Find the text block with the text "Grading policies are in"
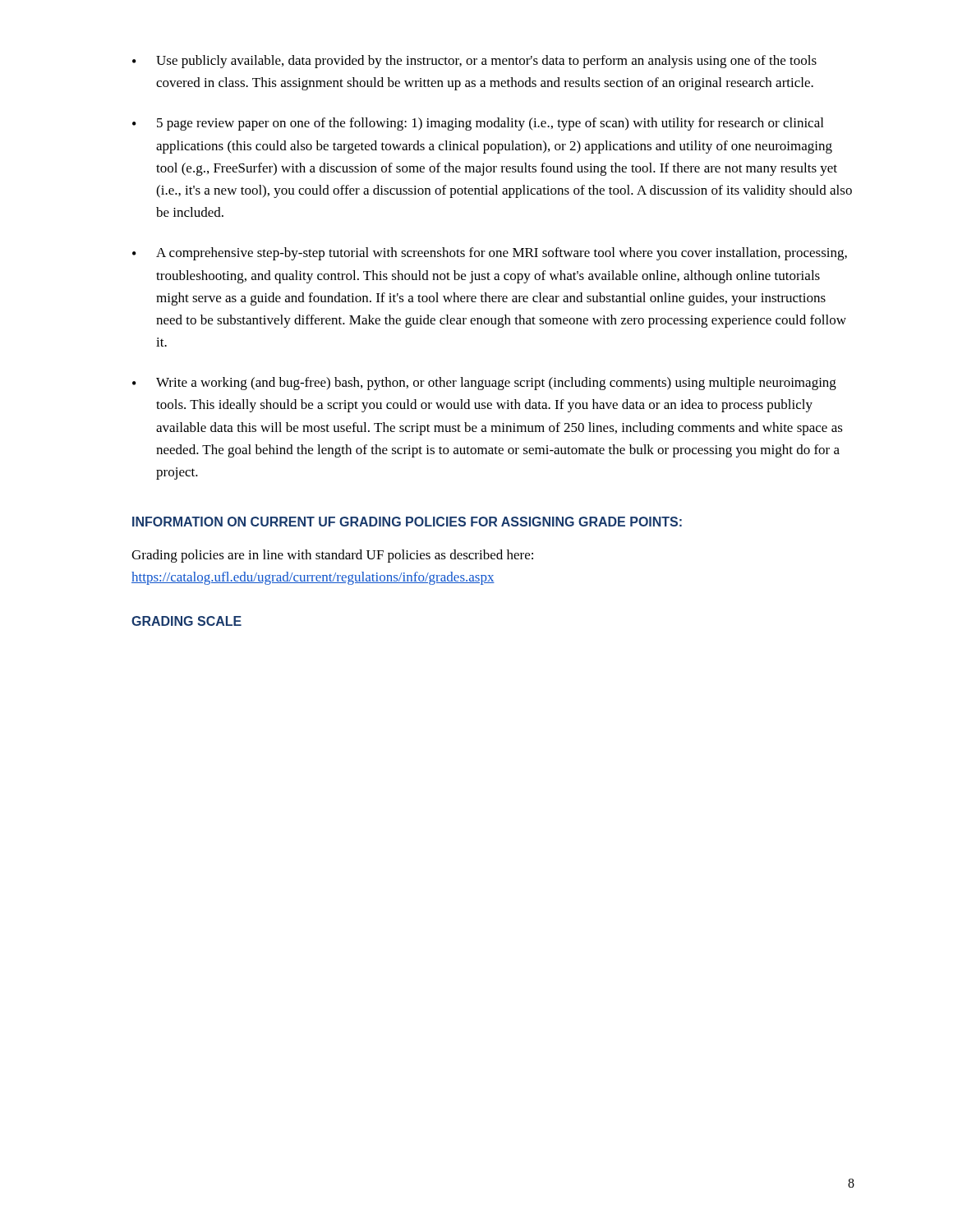The width and height of the screenshot is (953, 1232). (x=333, y=566)
